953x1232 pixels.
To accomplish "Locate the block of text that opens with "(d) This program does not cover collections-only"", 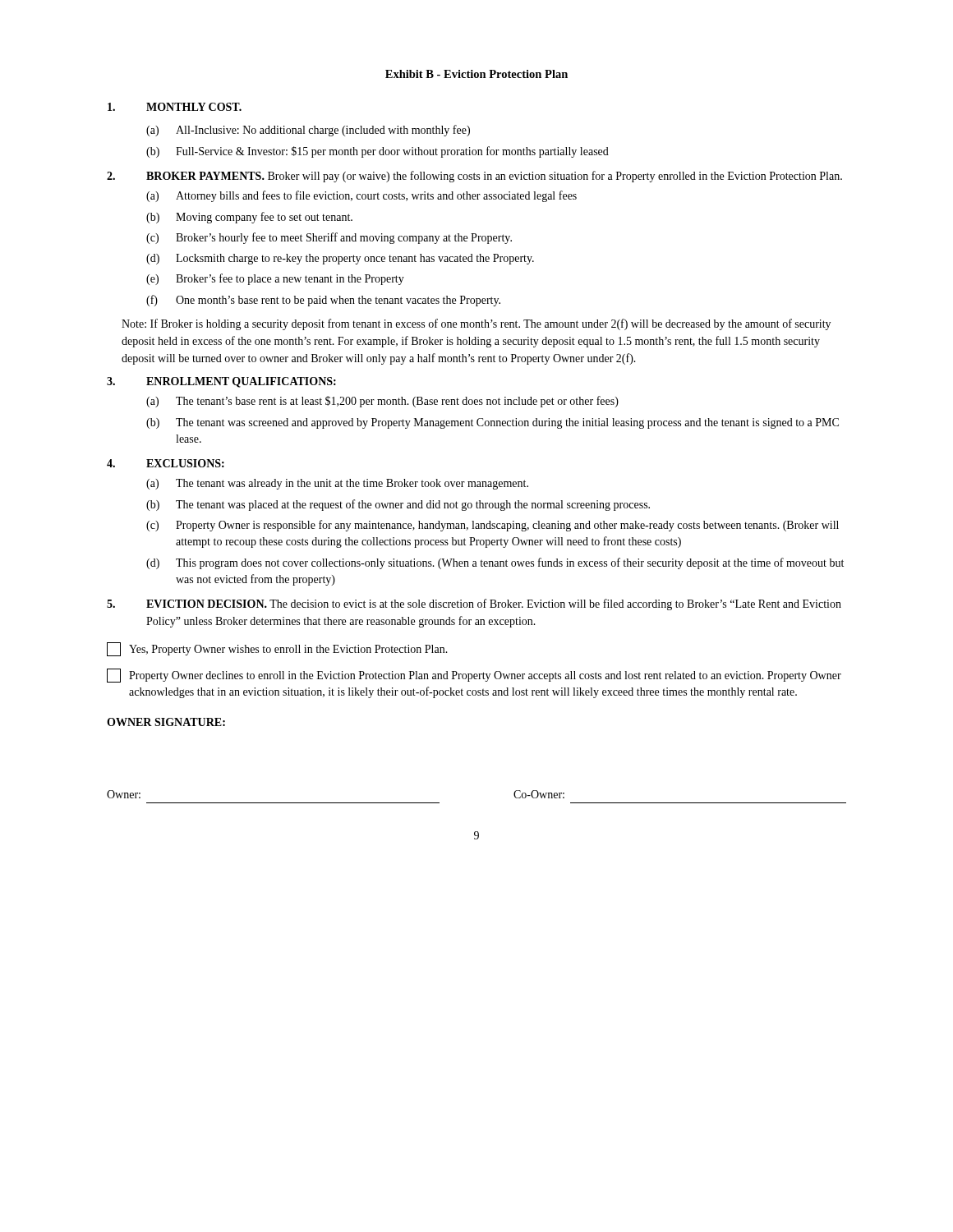I will pyautogui.click(x=496, y=572).
